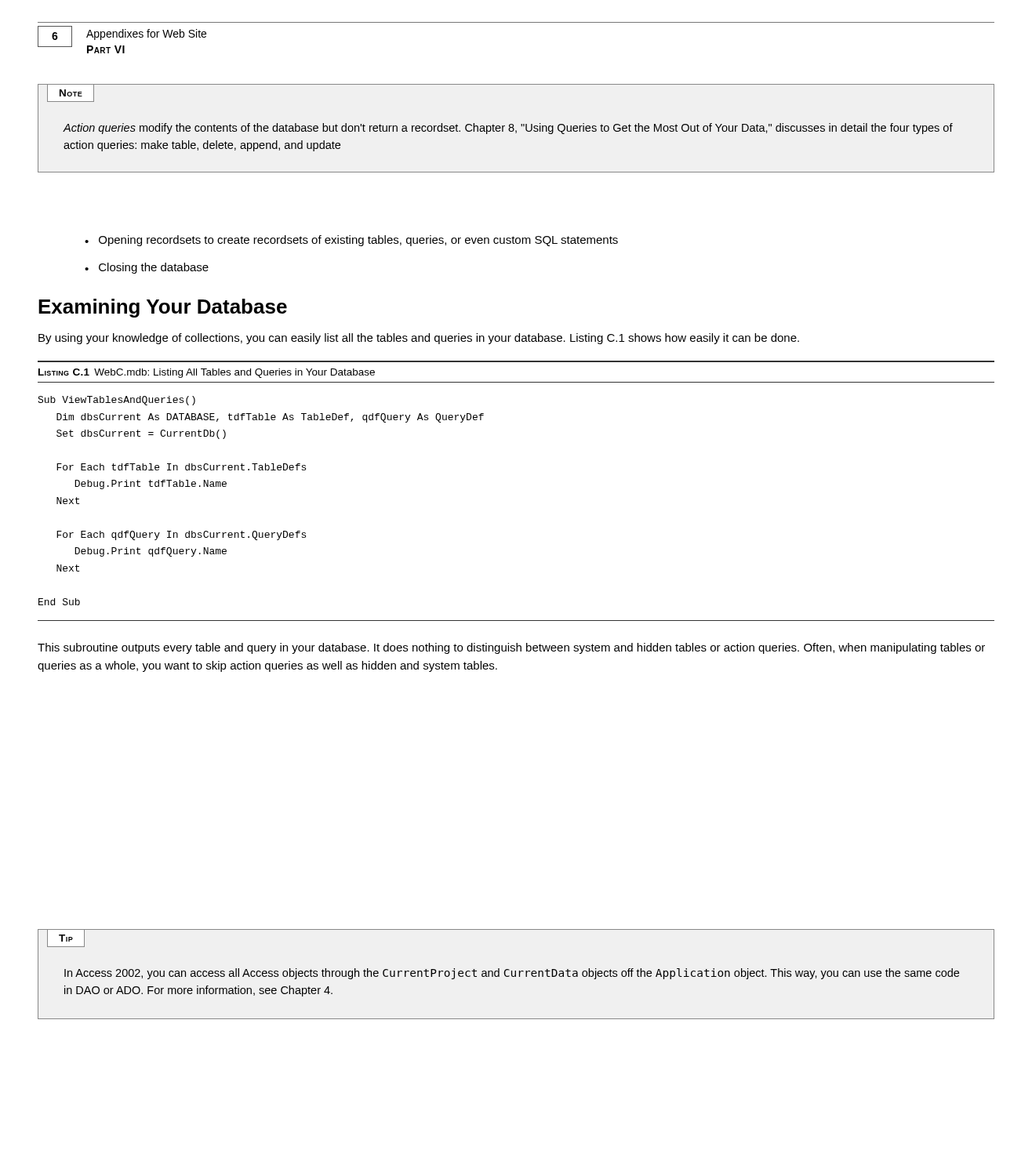Point to the caption beginning "Listing C.1 WebC.mdb: Listing All"

206,372
